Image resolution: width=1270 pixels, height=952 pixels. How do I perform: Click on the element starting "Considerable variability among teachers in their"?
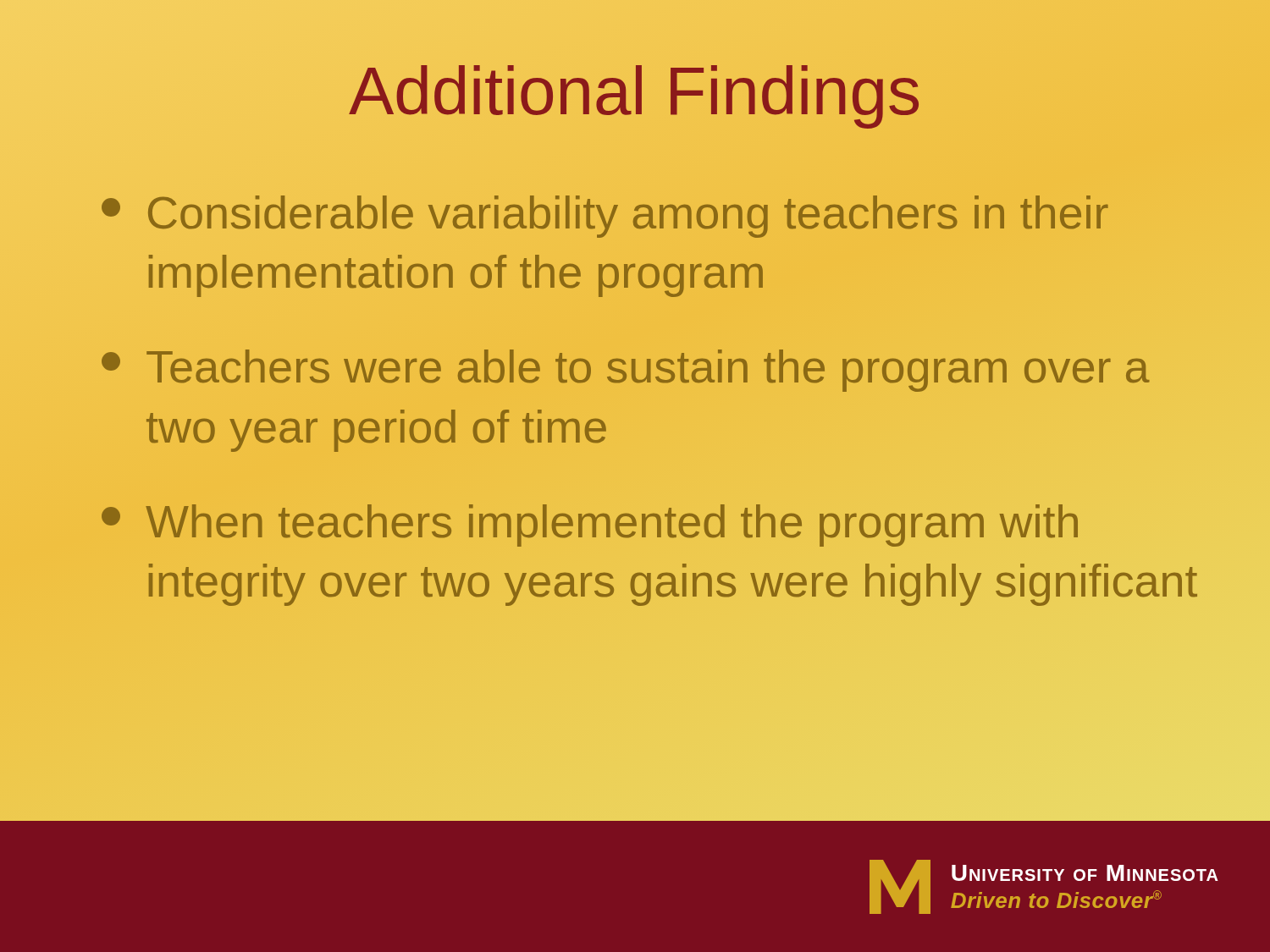[652, 242]
